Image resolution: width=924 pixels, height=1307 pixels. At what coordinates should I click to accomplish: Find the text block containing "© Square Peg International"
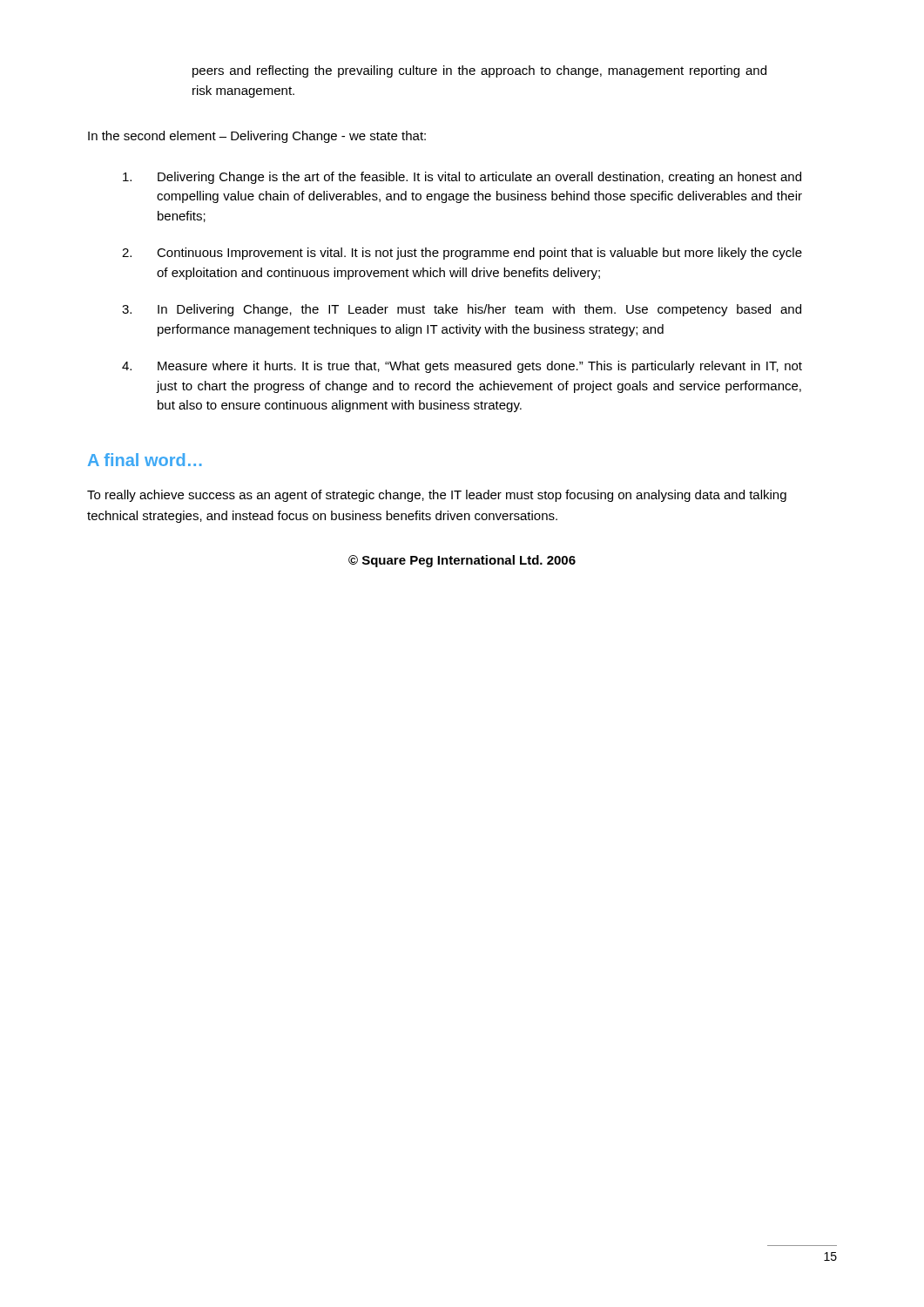coord(462,559)
